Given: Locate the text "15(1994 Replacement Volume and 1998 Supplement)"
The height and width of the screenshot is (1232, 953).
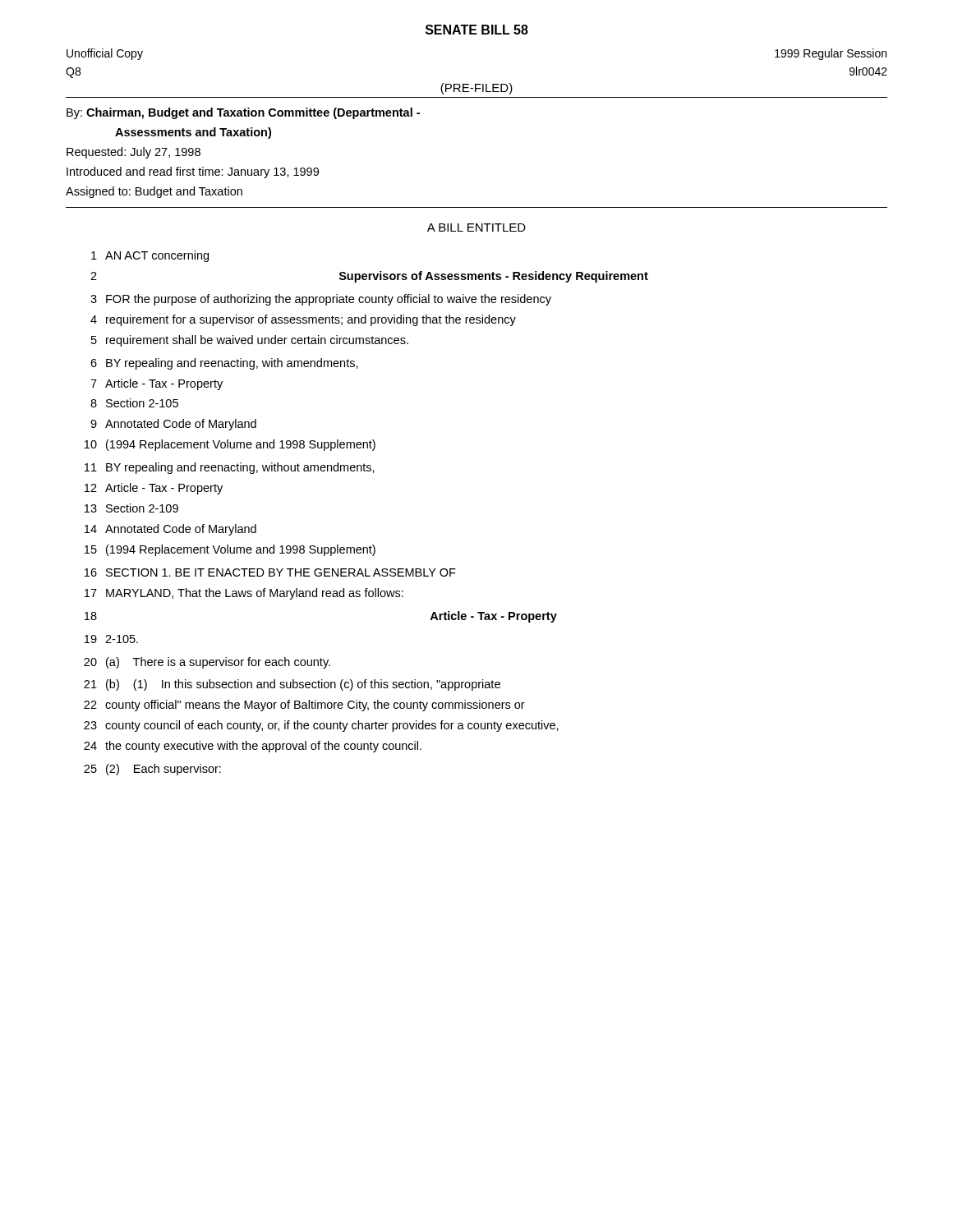Looking at the screenshot, I should coord(230,550).
